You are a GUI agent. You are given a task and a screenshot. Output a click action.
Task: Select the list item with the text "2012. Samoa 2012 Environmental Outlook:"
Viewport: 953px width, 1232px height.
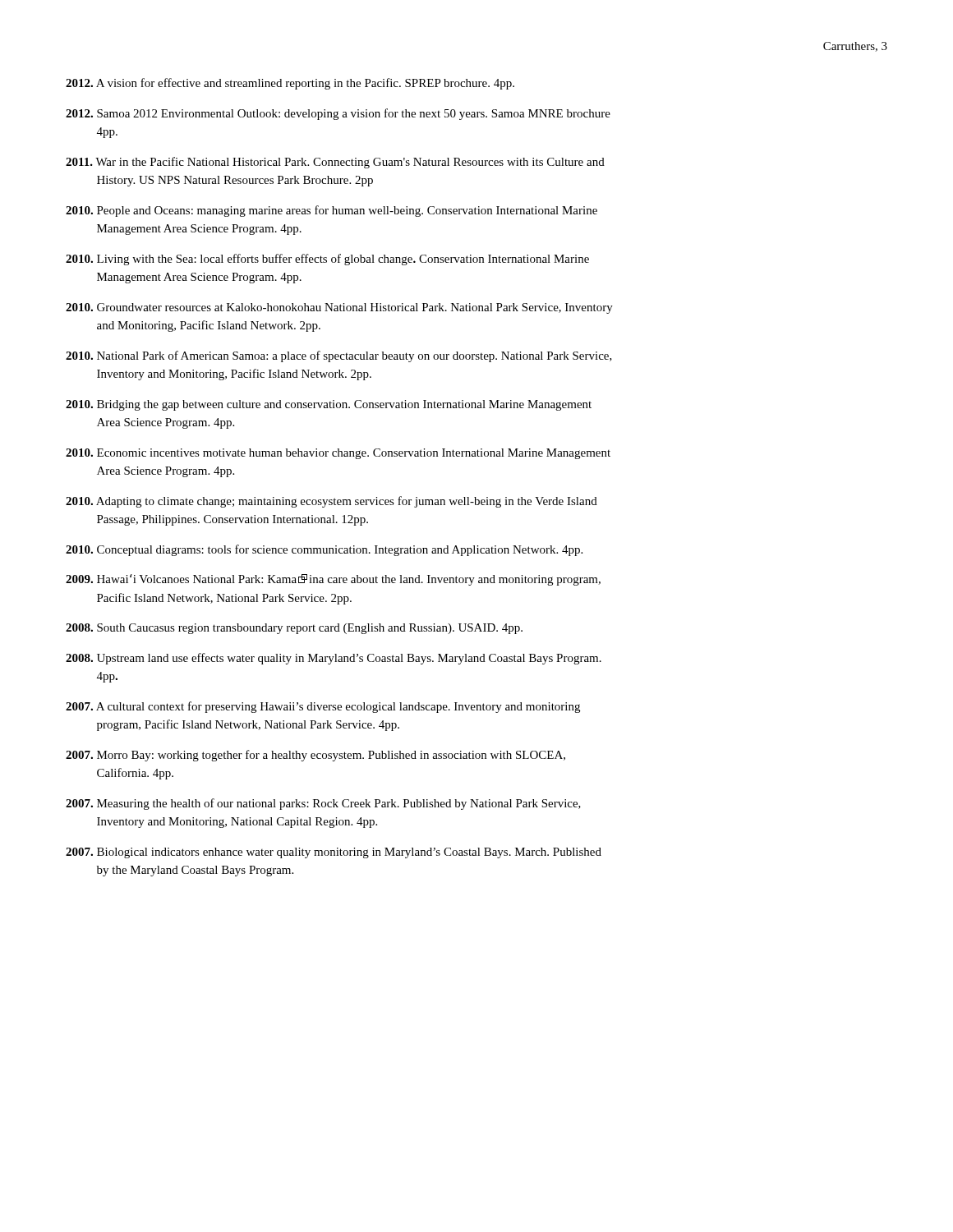pyautogui.click(x=476, y=122)
